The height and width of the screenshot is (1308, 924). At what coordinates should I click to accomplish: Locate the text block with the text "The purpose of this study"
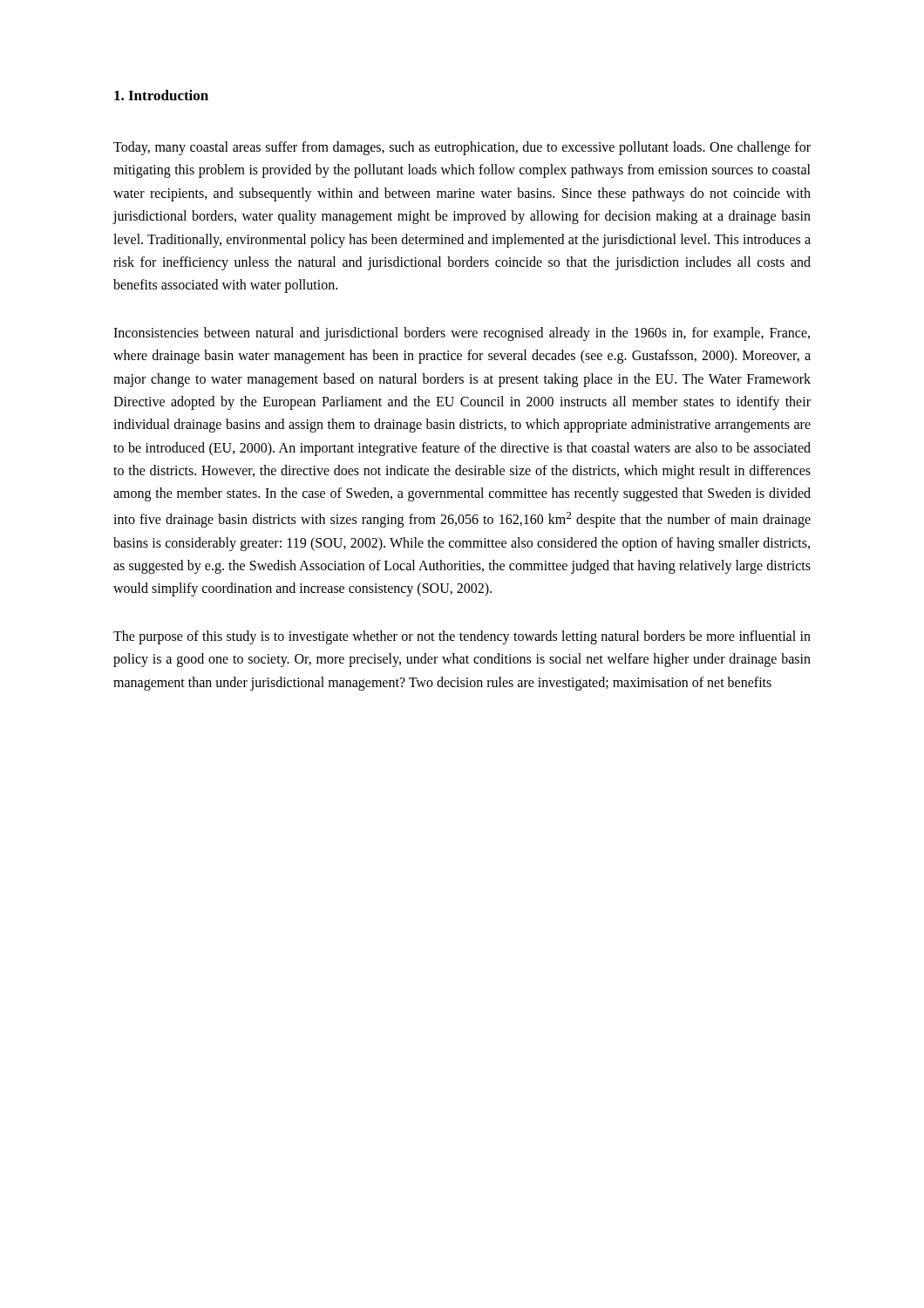tap(462, 659)
